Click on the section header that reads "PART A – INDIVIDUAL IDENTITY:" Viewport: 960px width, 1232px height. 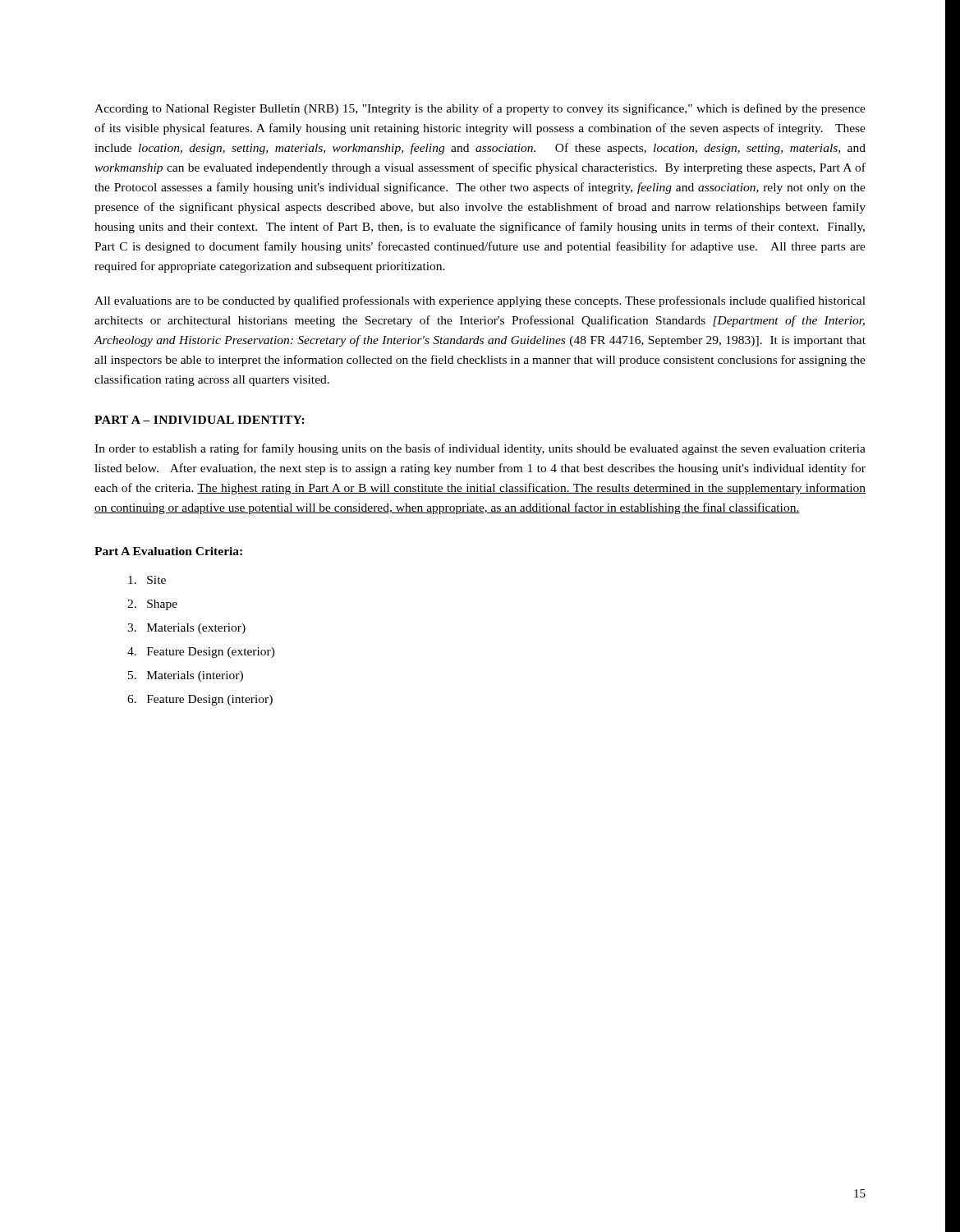[x=200, y=419]
